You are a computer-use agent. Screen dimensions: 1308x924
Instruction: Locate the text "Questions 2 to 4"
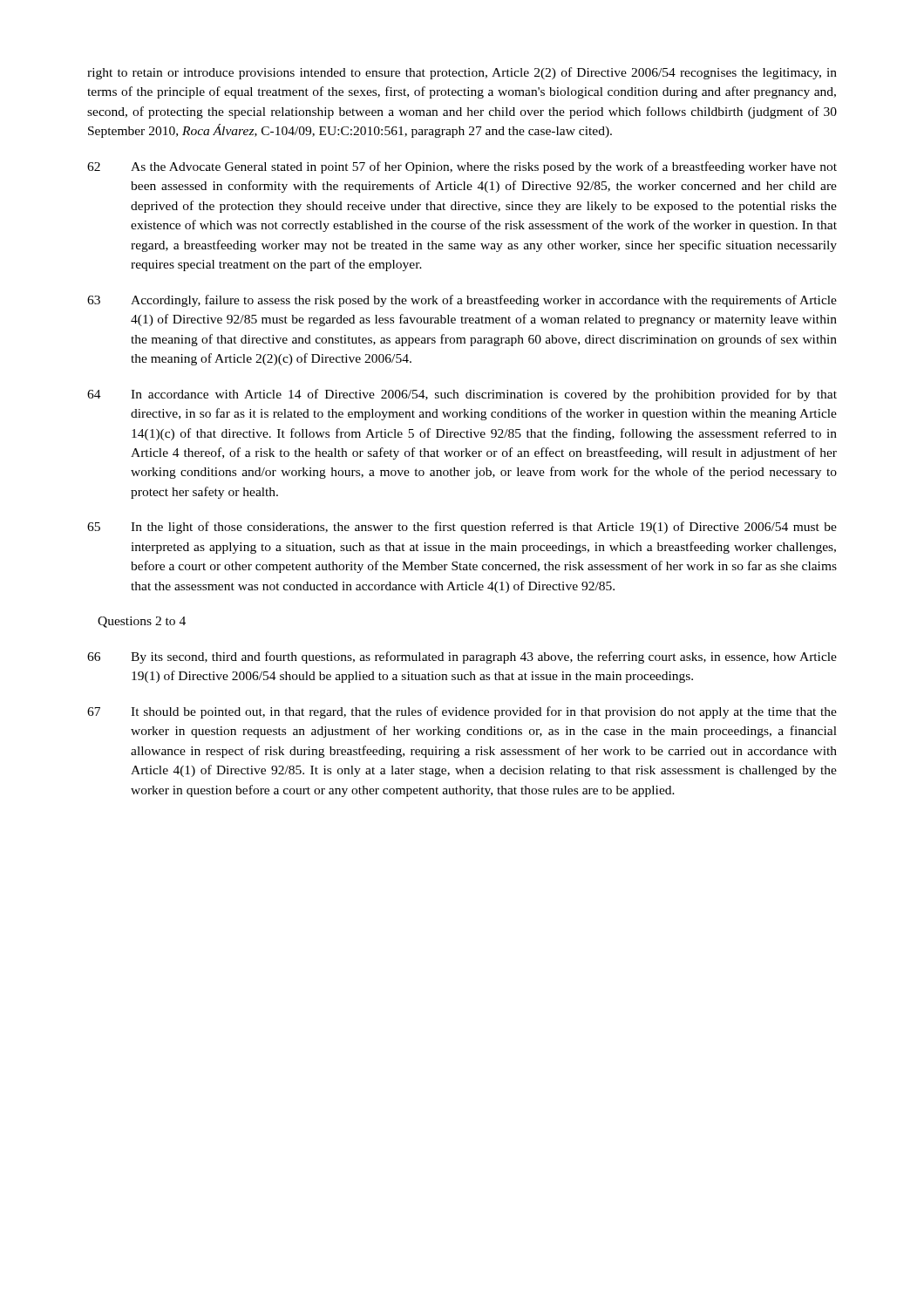click(x=142, y=621)
